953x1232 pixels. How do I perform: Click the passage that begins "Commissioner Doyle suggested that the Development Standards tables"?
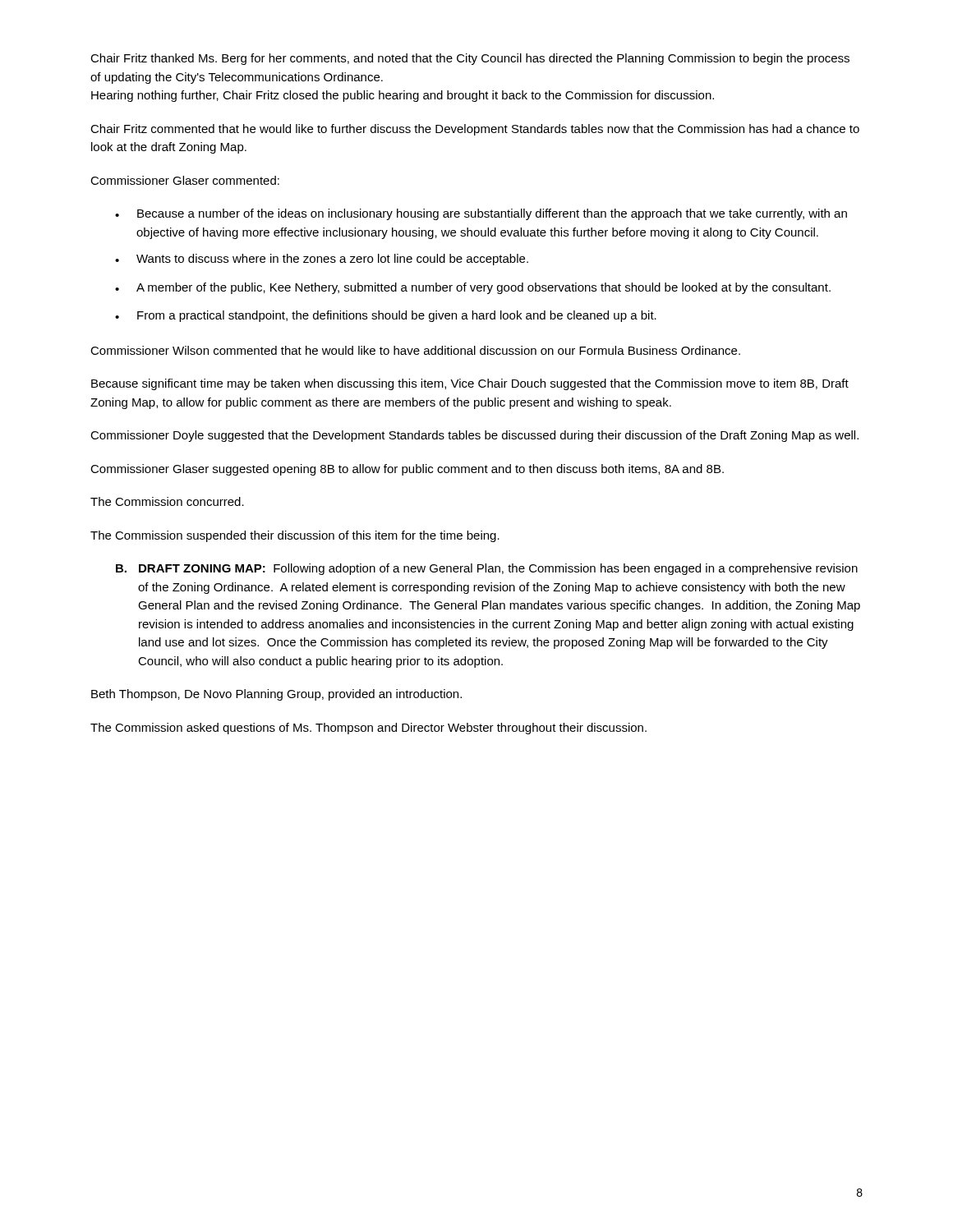pyautogui.click(x=475, y=435)
